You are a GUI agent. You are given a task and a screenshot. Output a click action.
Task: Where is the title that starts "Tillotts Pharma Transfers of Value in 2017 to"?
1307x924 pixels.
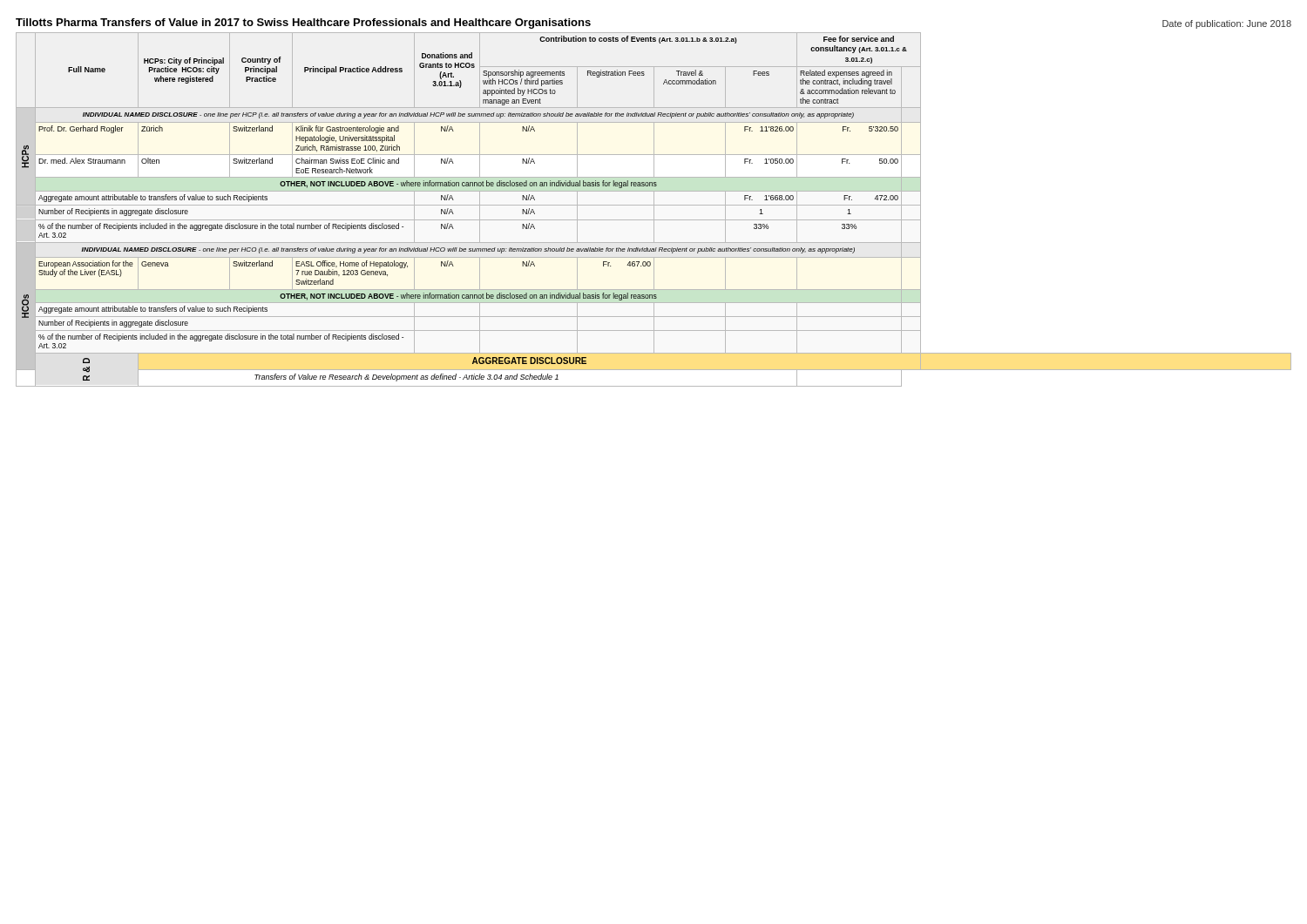303,22
